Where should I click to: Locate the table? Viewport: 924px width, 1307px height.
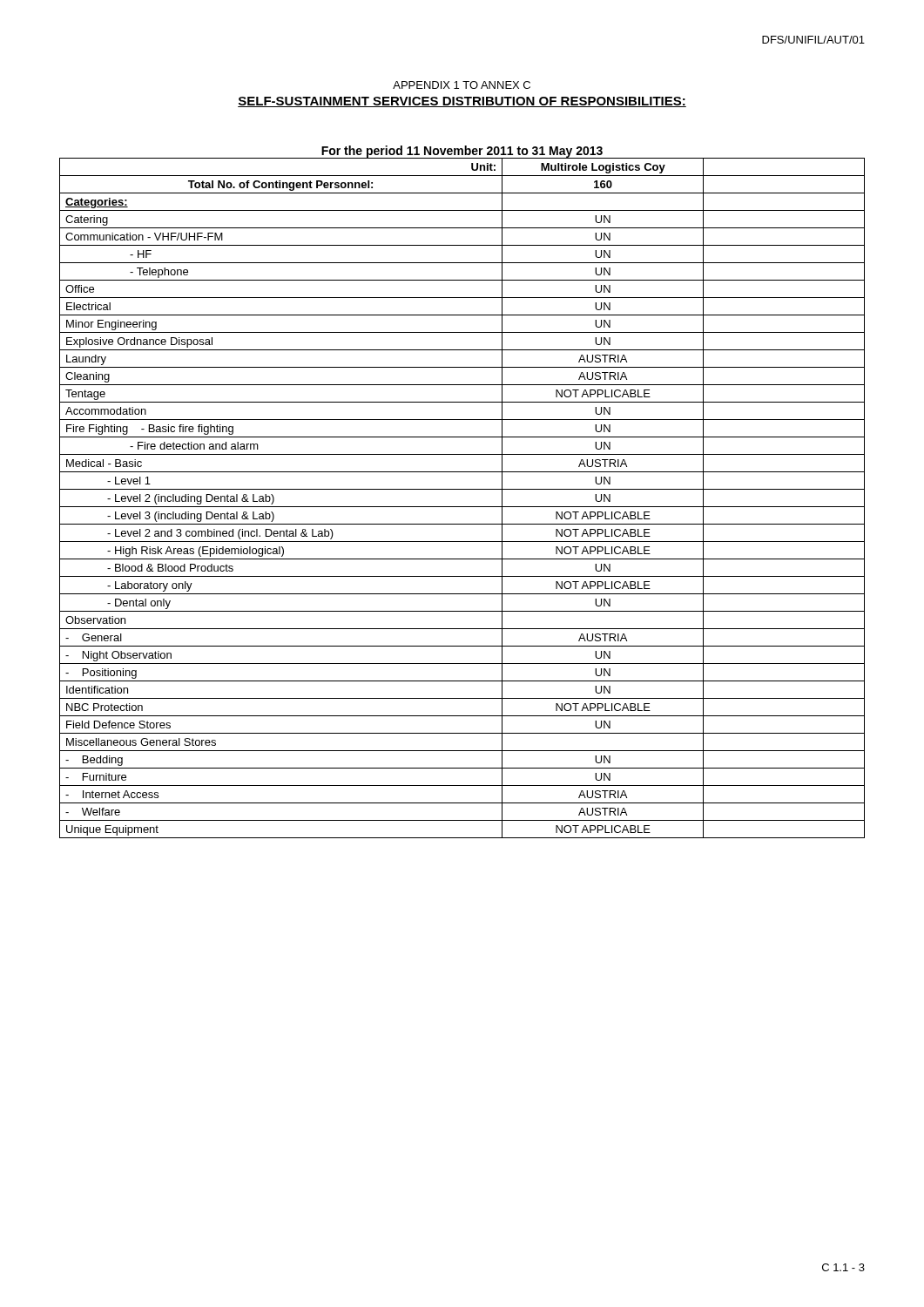coord(462,498)
